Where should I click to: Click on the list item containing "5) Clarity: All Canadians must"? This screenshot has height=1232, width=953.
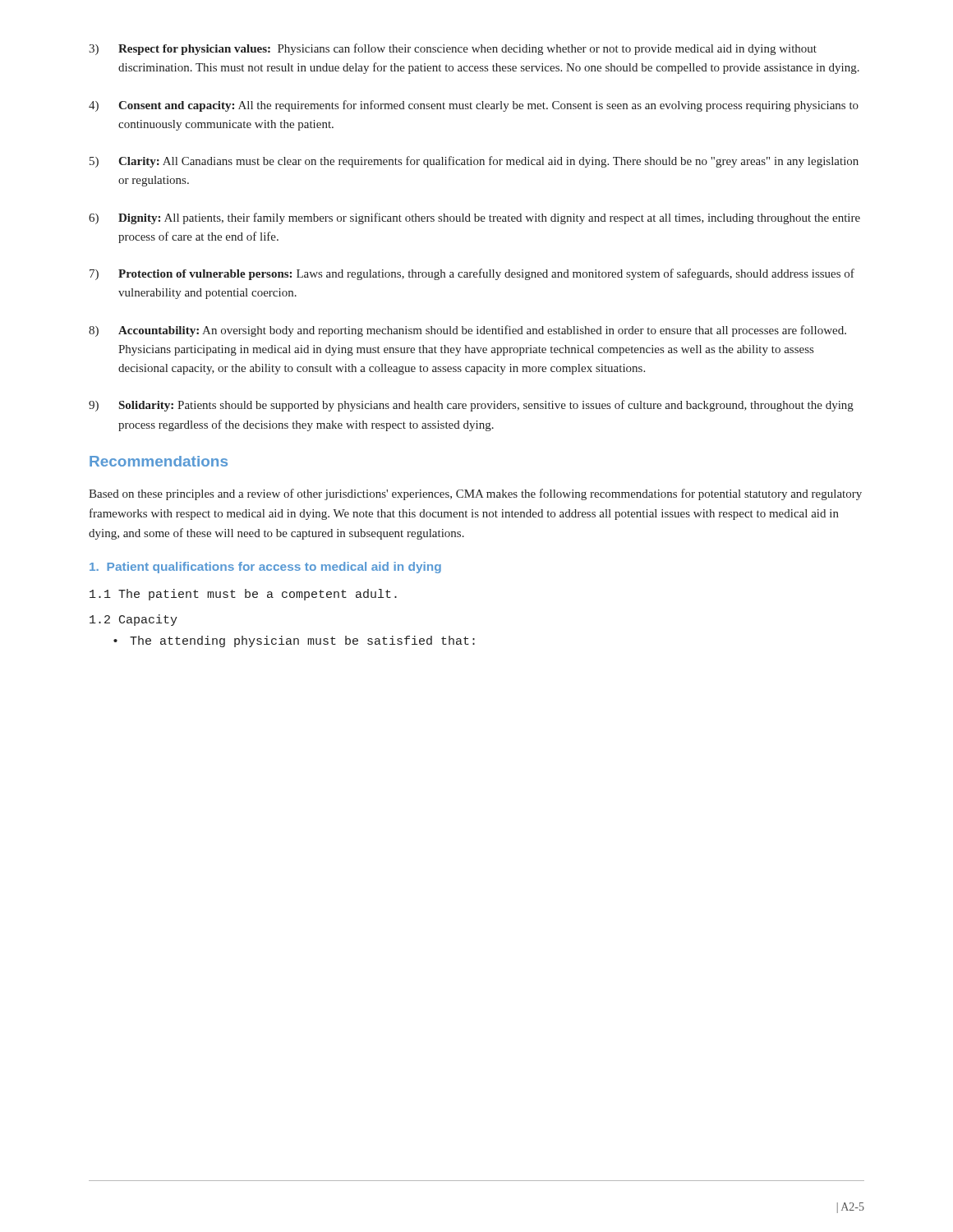click(476, 171)
